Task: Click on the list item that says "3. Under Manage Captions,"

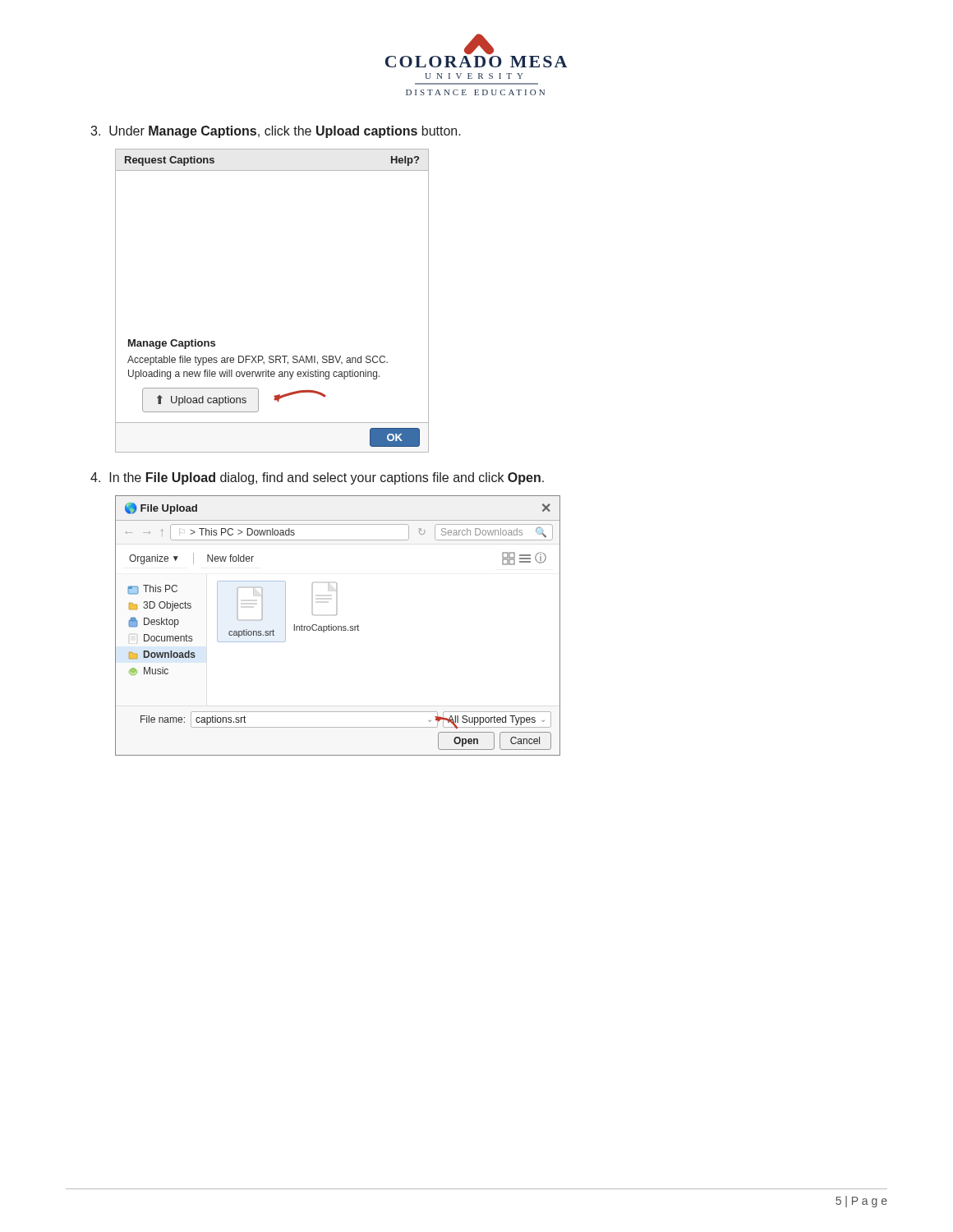Action: pyautogui.click(x=276, y=131)
